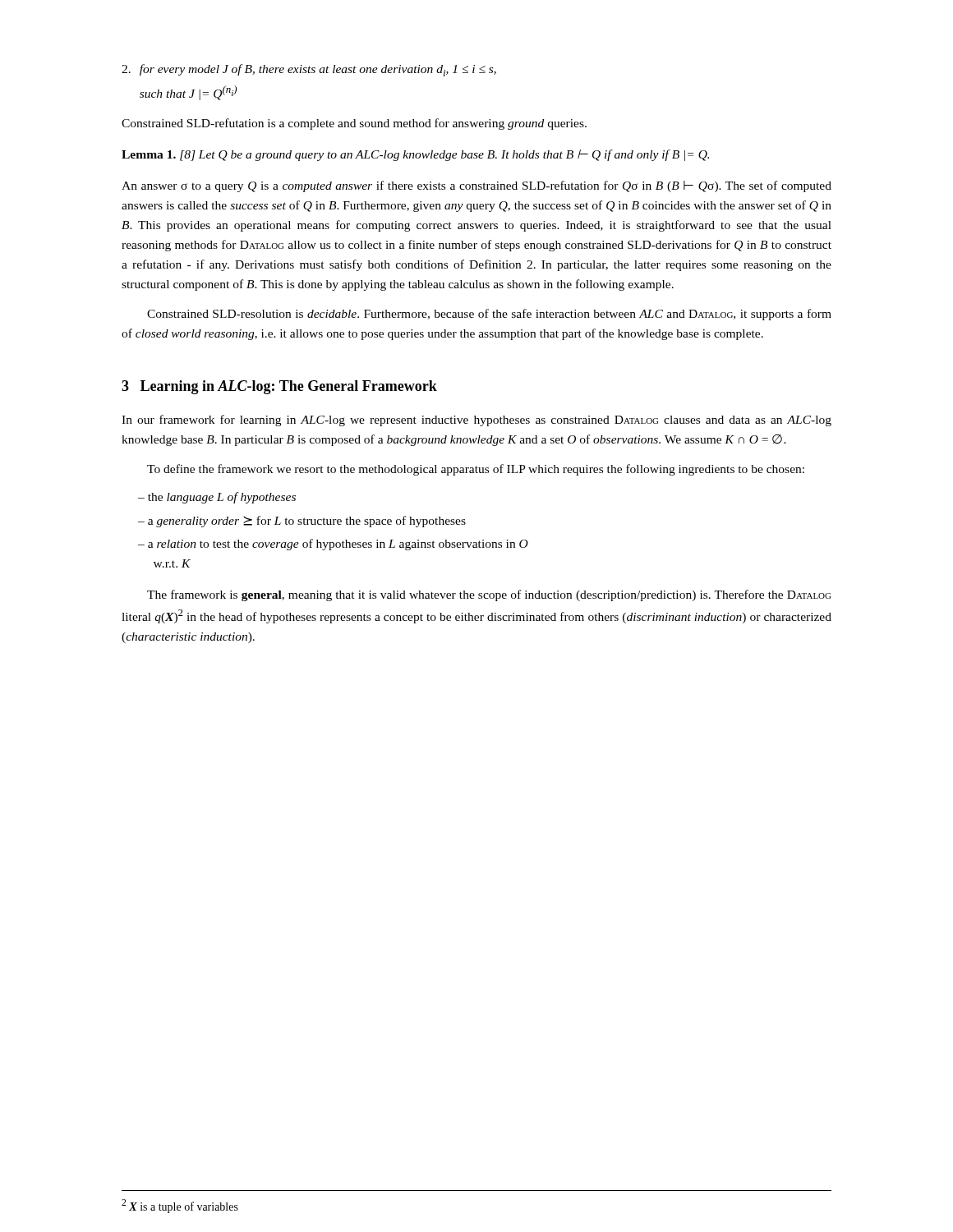The height and width of the screenshot is (1232, 953).
Task: Locate the text block that says "To define the"
Action: coord(476,469)
